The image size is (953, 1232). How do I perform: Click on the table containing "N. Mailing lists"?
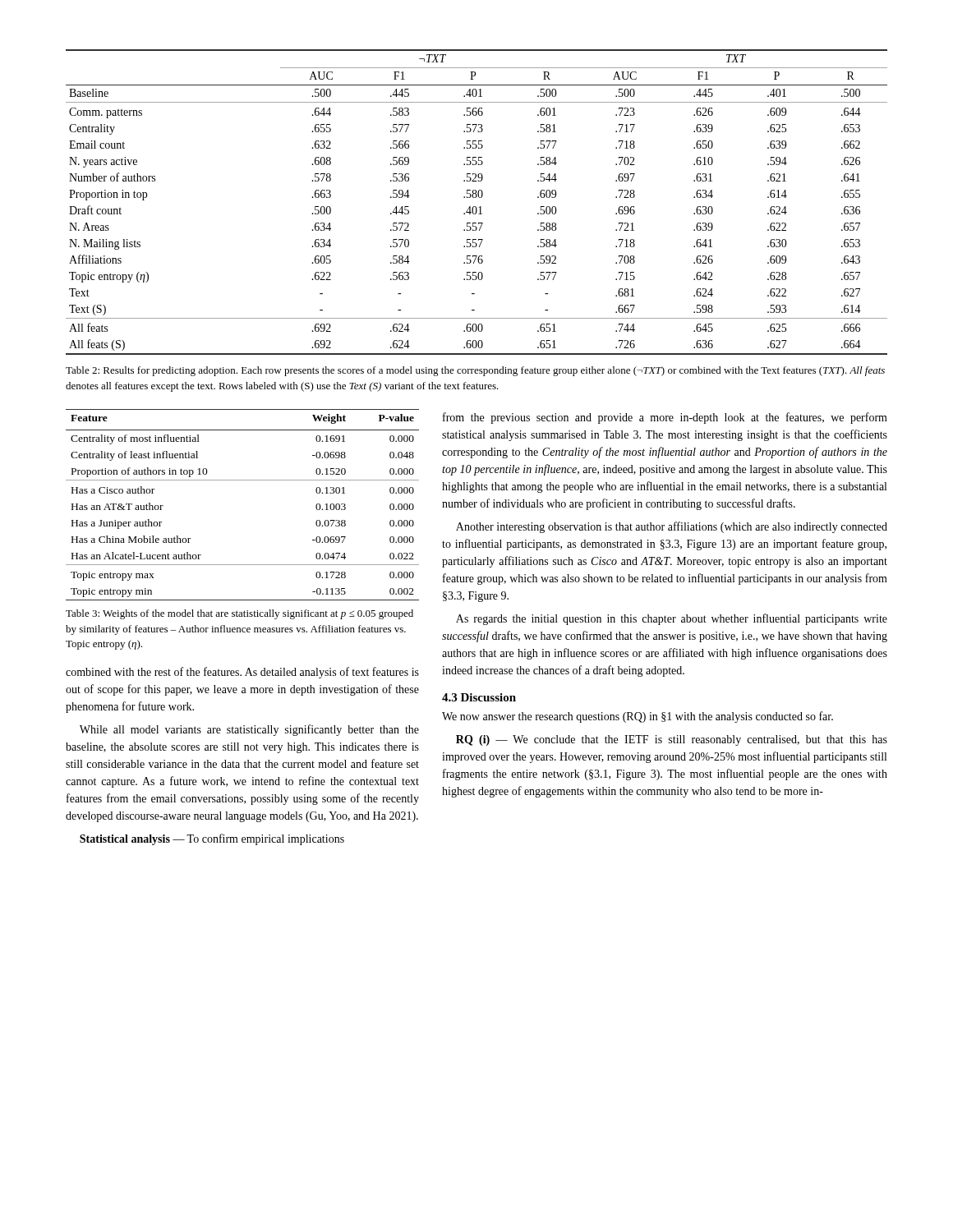click(476, 202)
